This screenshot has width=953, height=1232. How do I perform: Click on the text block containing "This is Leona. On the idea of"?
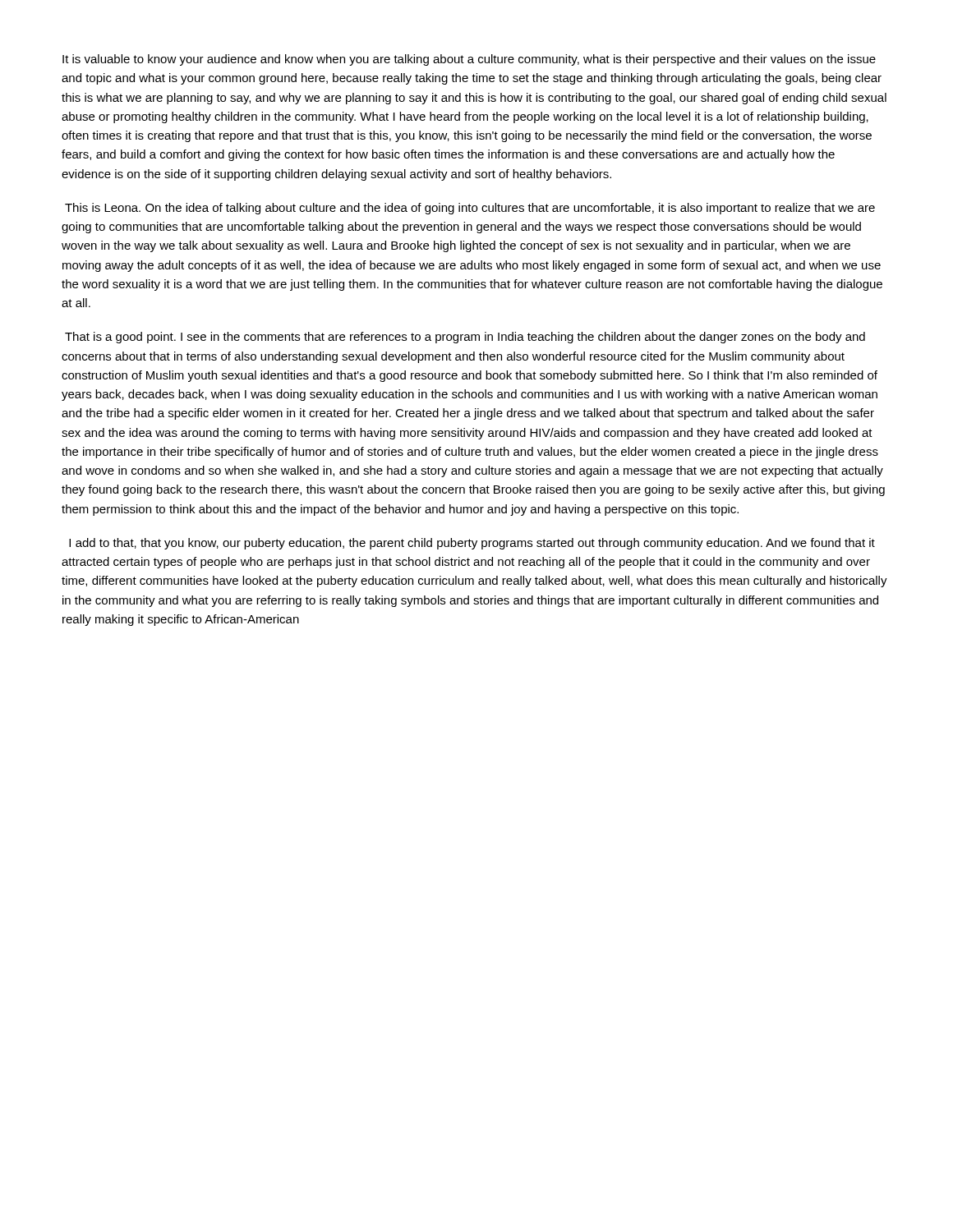pos(472,255)
